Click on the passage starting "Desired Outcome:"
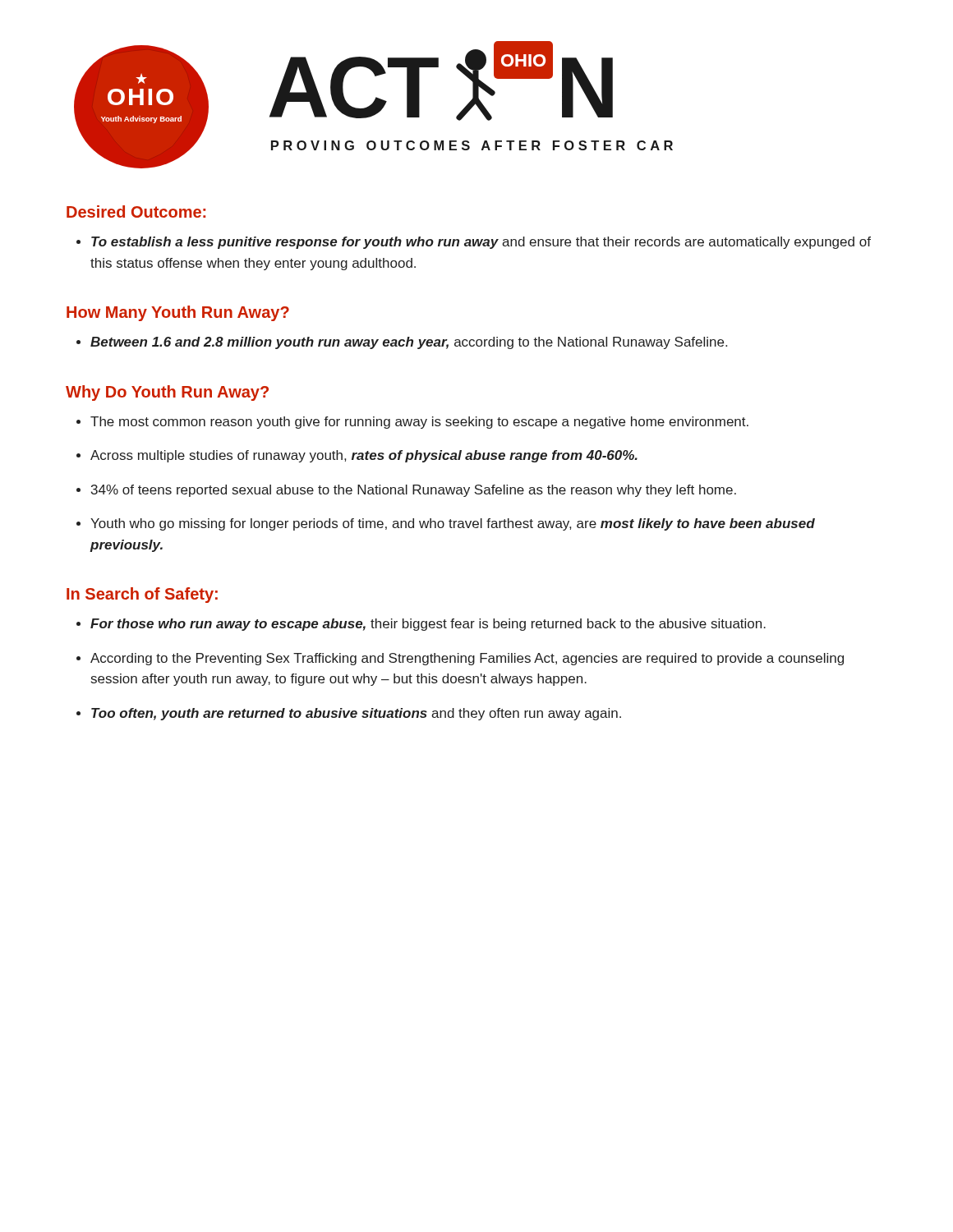Image resolution: width=953 pixels, height=1232 pixels. pyautogui.click(x=137, y=212)
